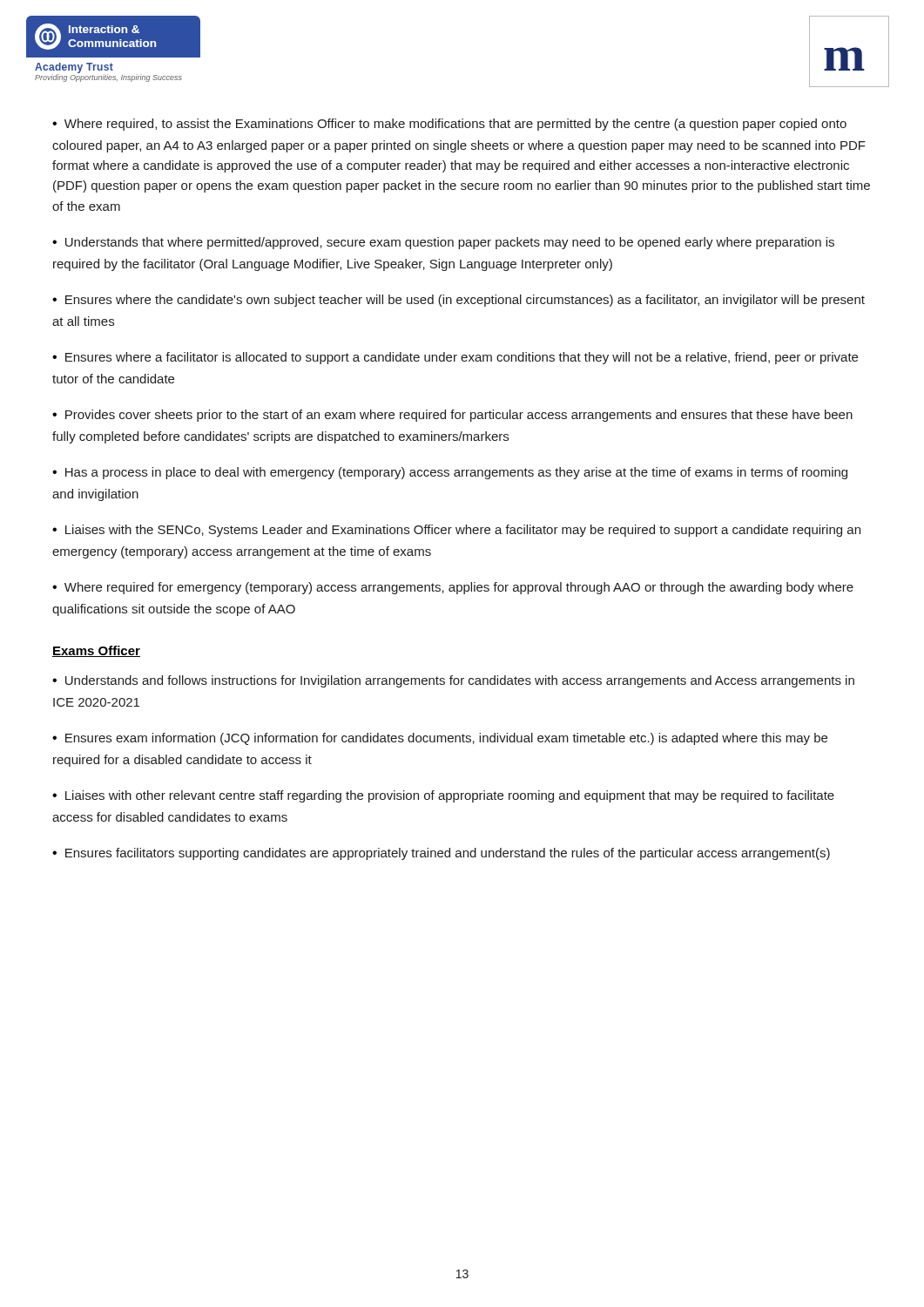Navigate to the text block starting "• Has a process in place"
Screen dimensions: 1307x924
450,483
